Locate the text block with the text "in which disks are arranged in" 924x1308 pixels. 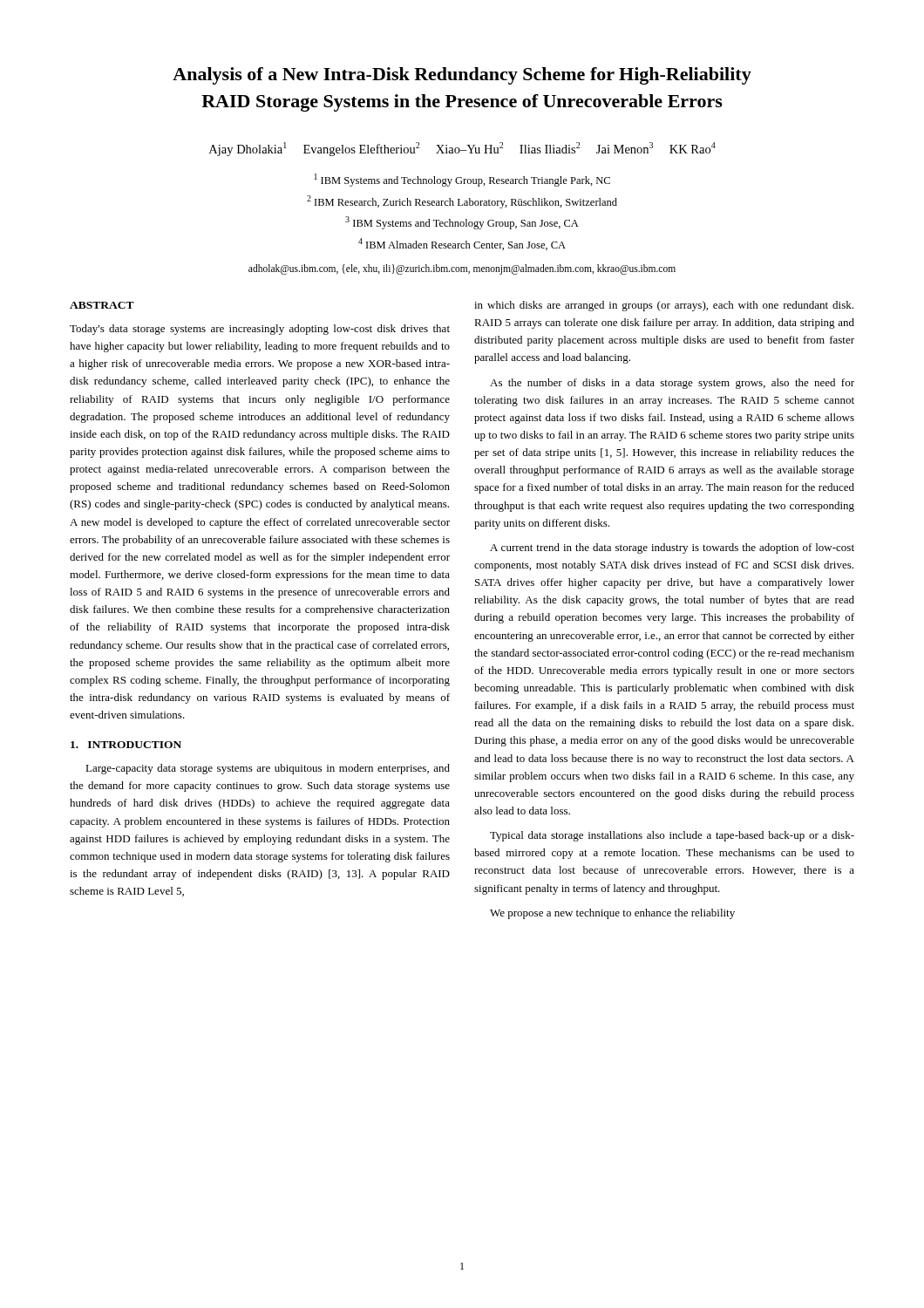664,609
